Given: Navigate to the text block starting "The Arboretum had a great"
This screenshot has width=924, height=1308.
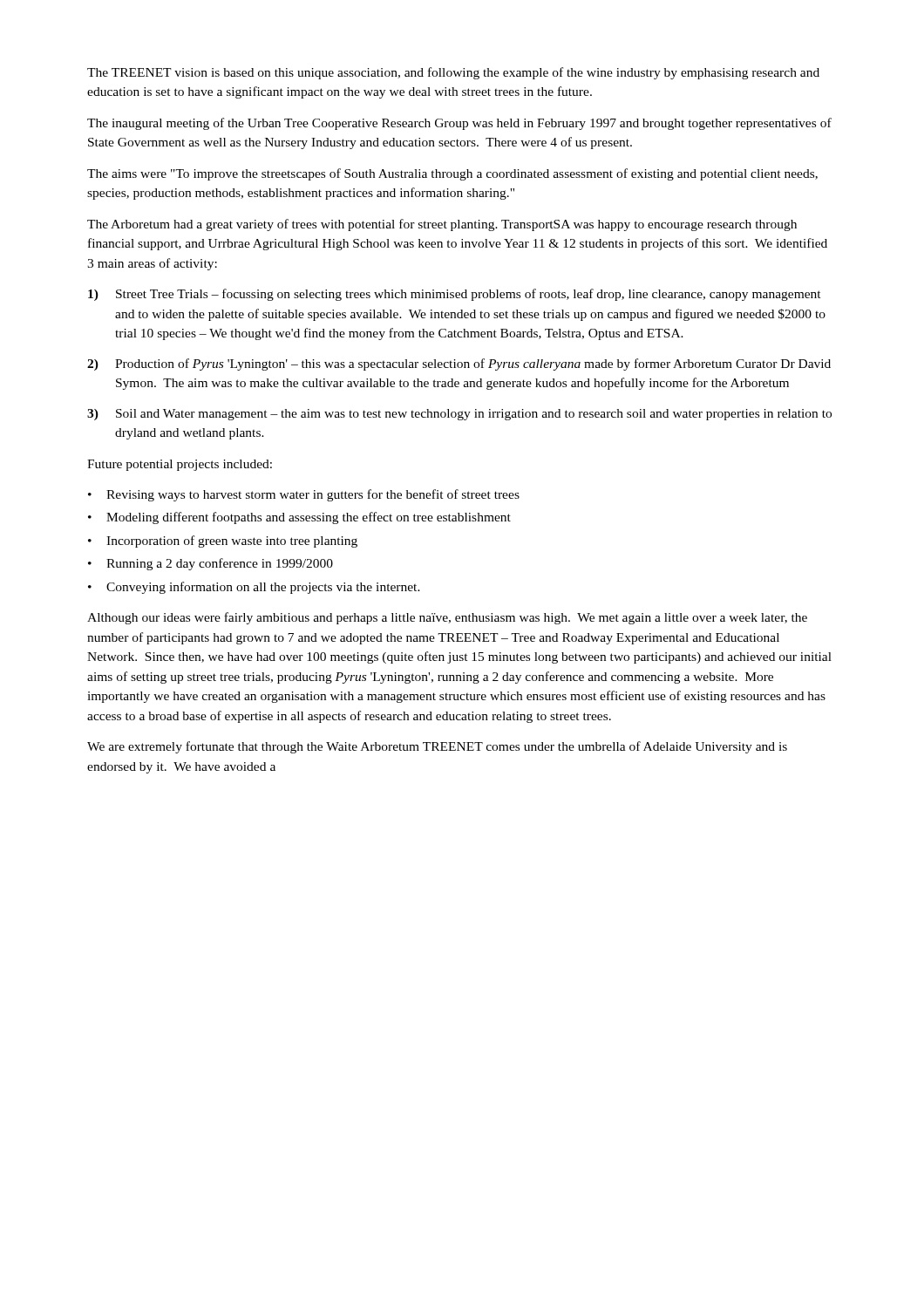Looking at the screenshot, I should (x=462, y=244).
